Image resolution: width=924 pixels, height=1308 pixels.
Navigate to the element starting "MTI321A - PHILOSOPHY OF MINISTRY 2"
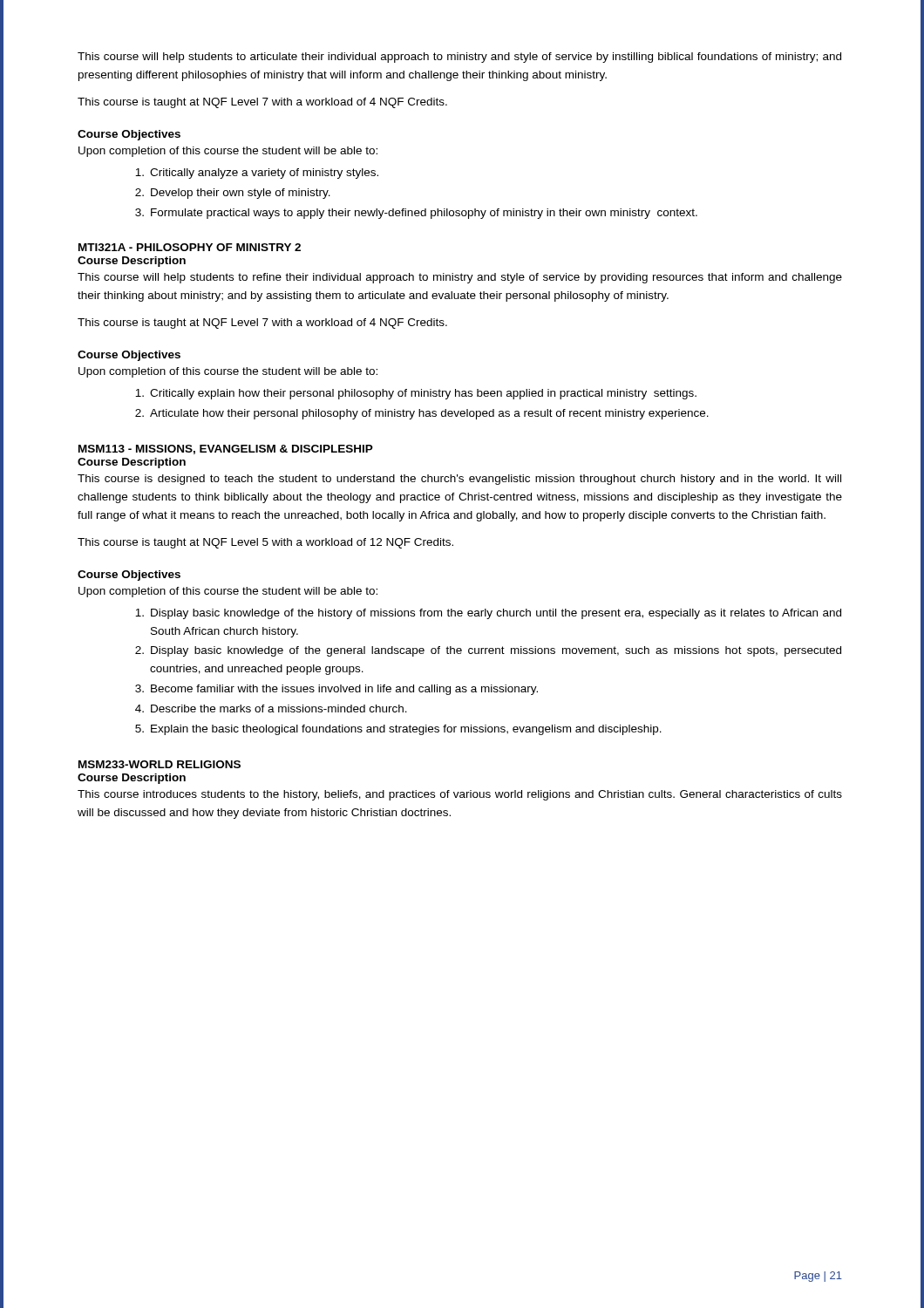pyautogui.click(x=189, y=248)
